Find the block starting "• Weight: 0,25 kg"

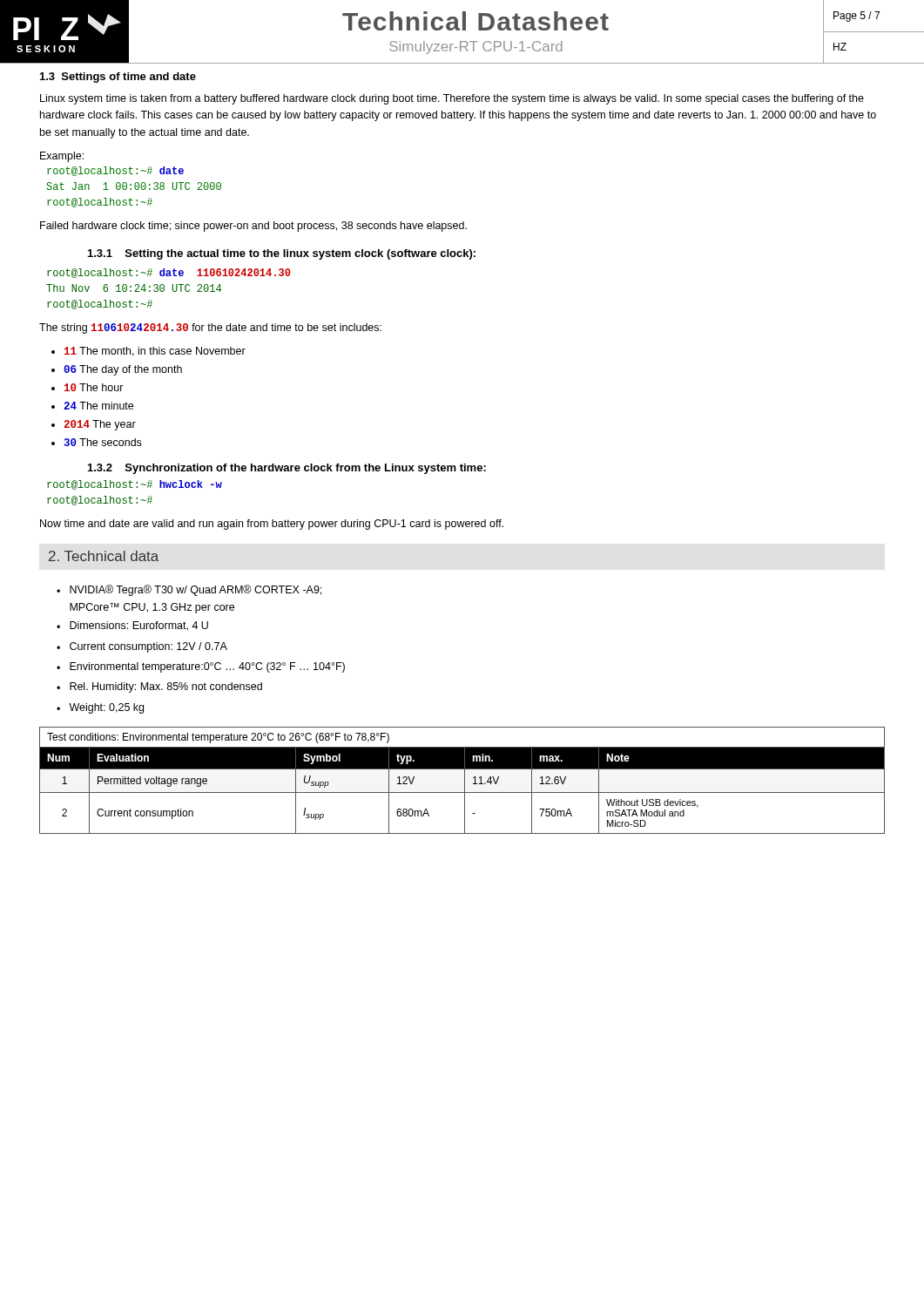point(101,709)
